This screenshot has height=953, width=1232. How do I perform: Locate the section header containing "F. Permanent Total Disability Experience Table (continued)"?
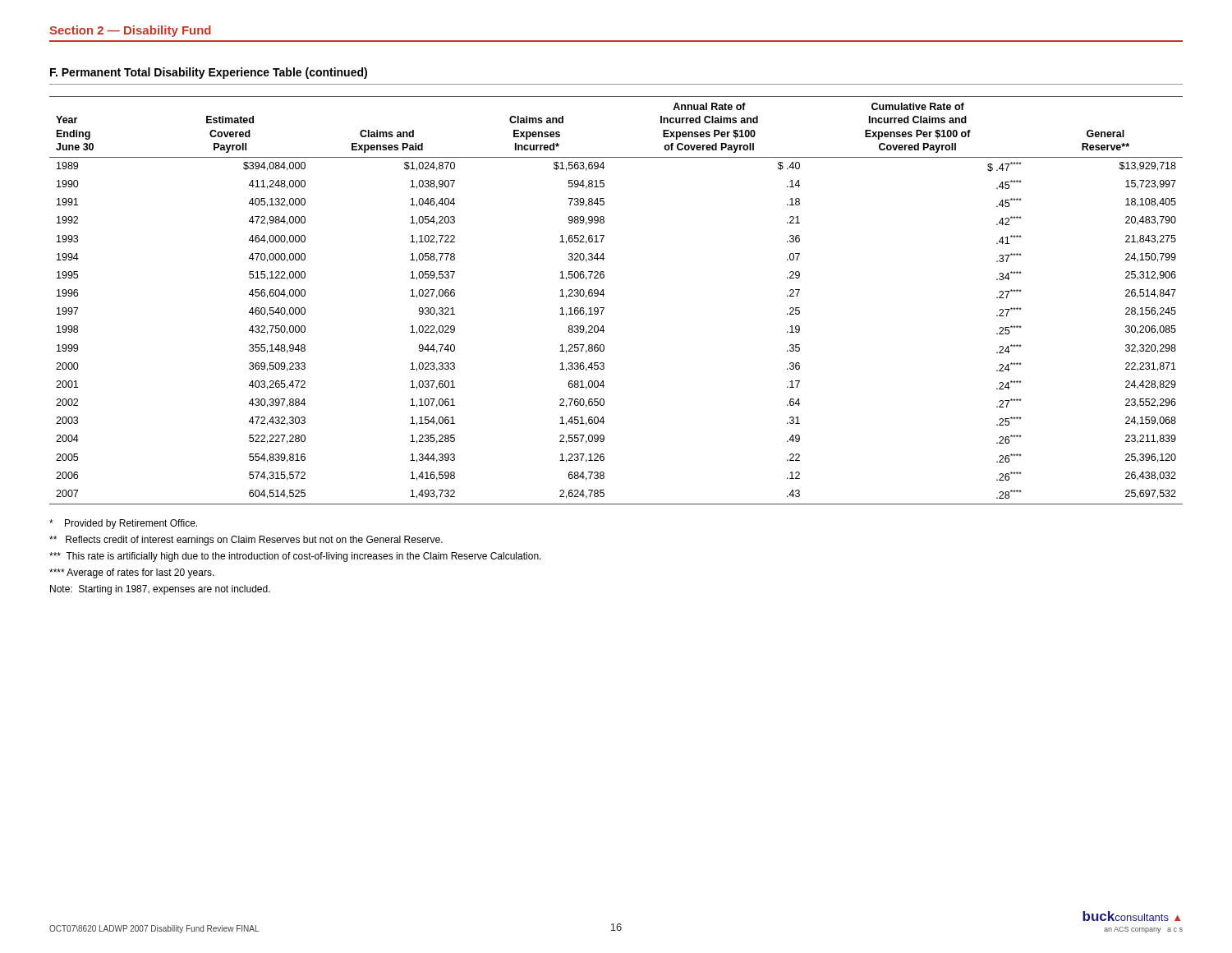coord(616,75)
